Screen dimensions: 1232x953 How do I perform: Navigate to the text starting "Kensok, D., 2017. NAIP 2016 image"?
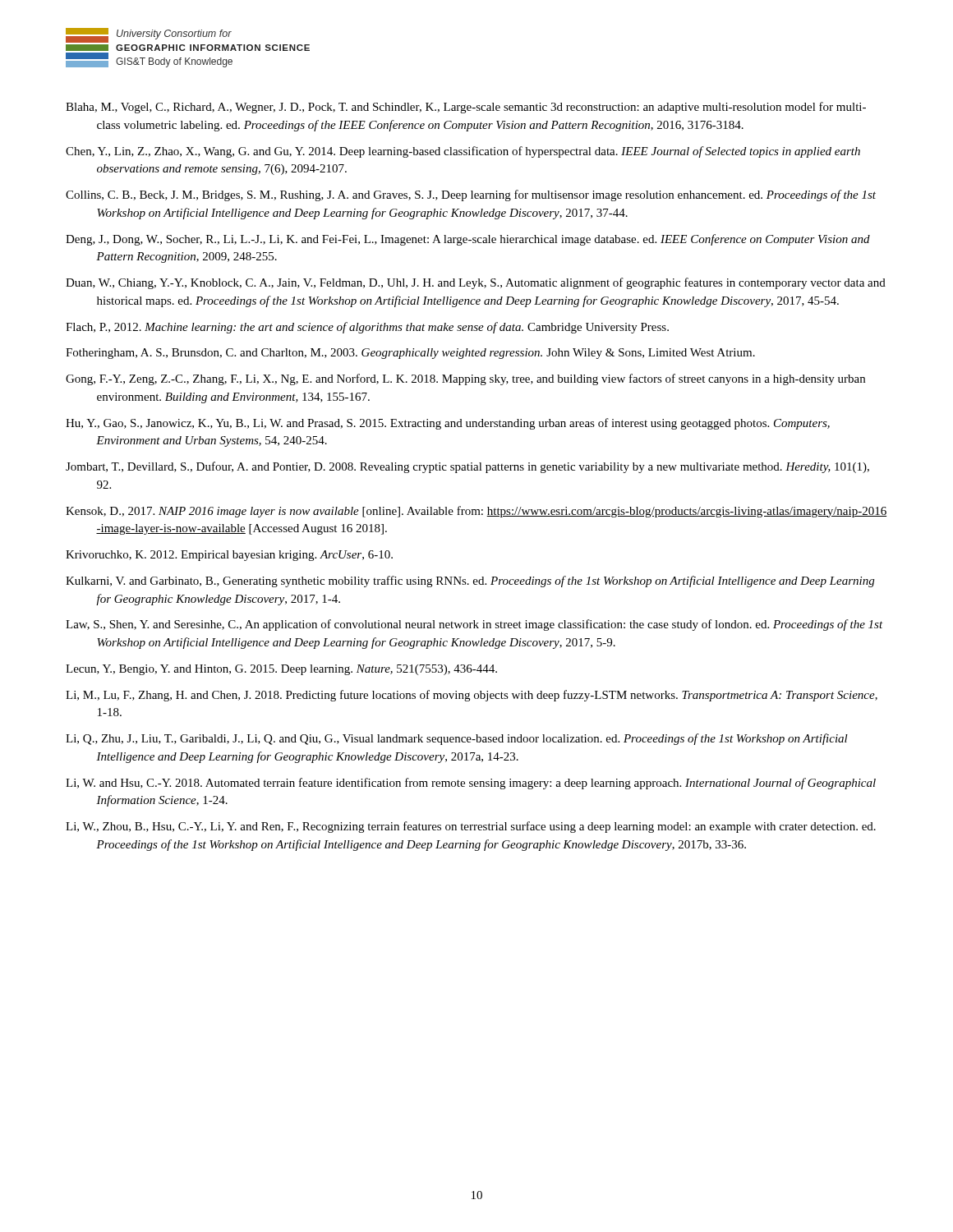(x=476, y=519)
